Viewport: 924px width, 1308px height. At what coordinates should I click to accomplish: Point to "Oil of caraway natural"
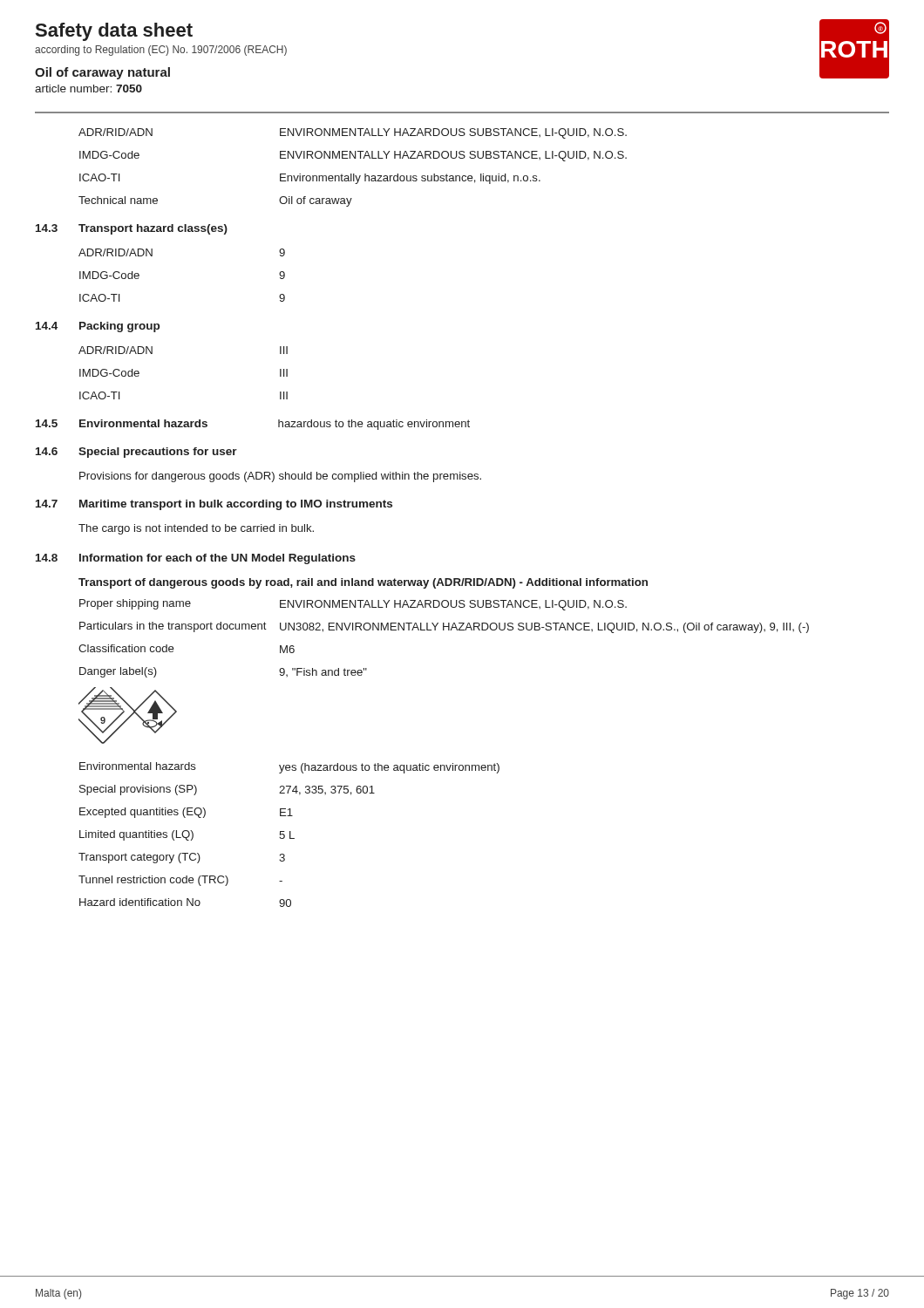pos(103,72)
